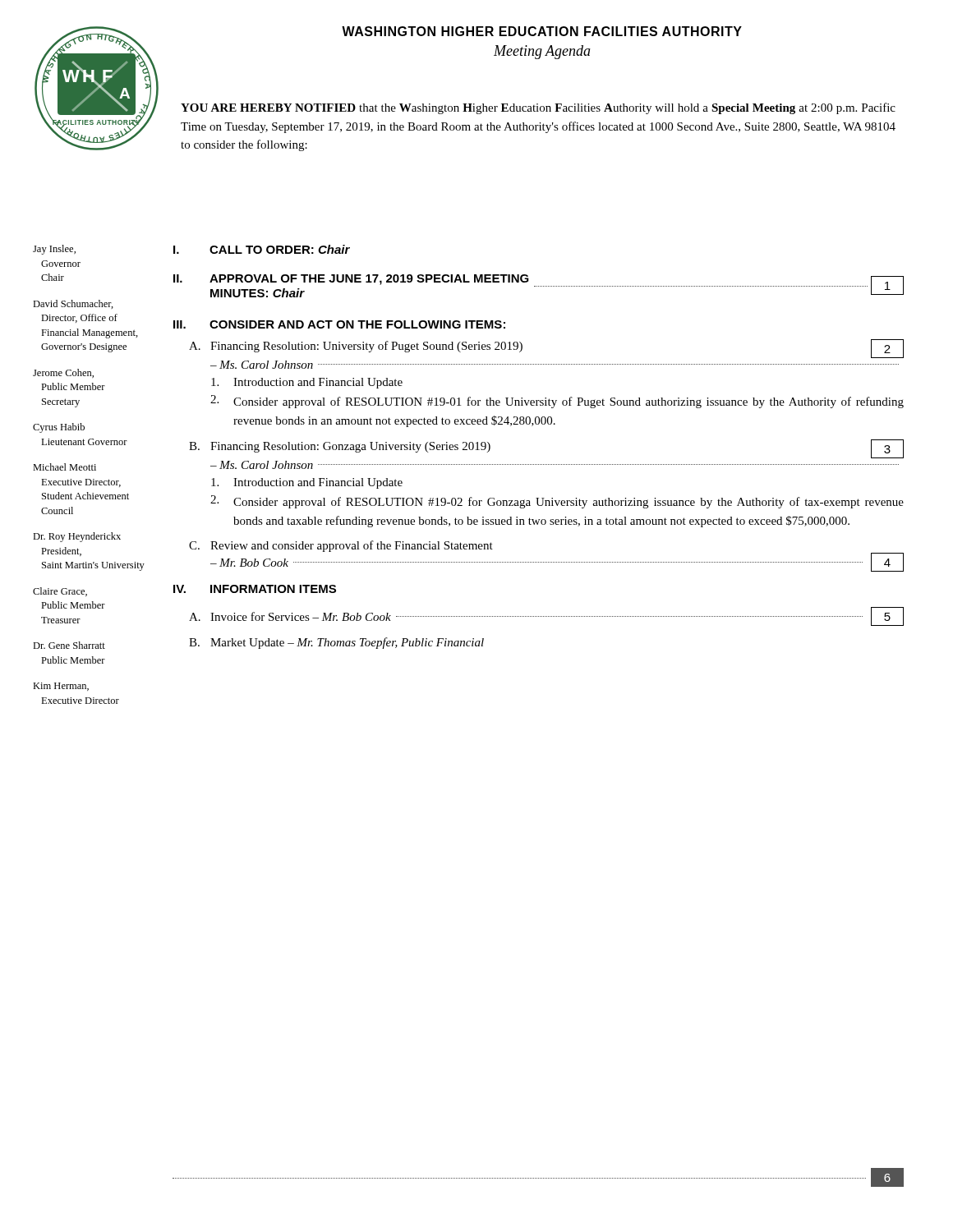Locate the text block with the text "YOU ARE HEREBY NOTIFIED that the Washington"
This screenshot has height=1232, width=953.
[538, 126]
